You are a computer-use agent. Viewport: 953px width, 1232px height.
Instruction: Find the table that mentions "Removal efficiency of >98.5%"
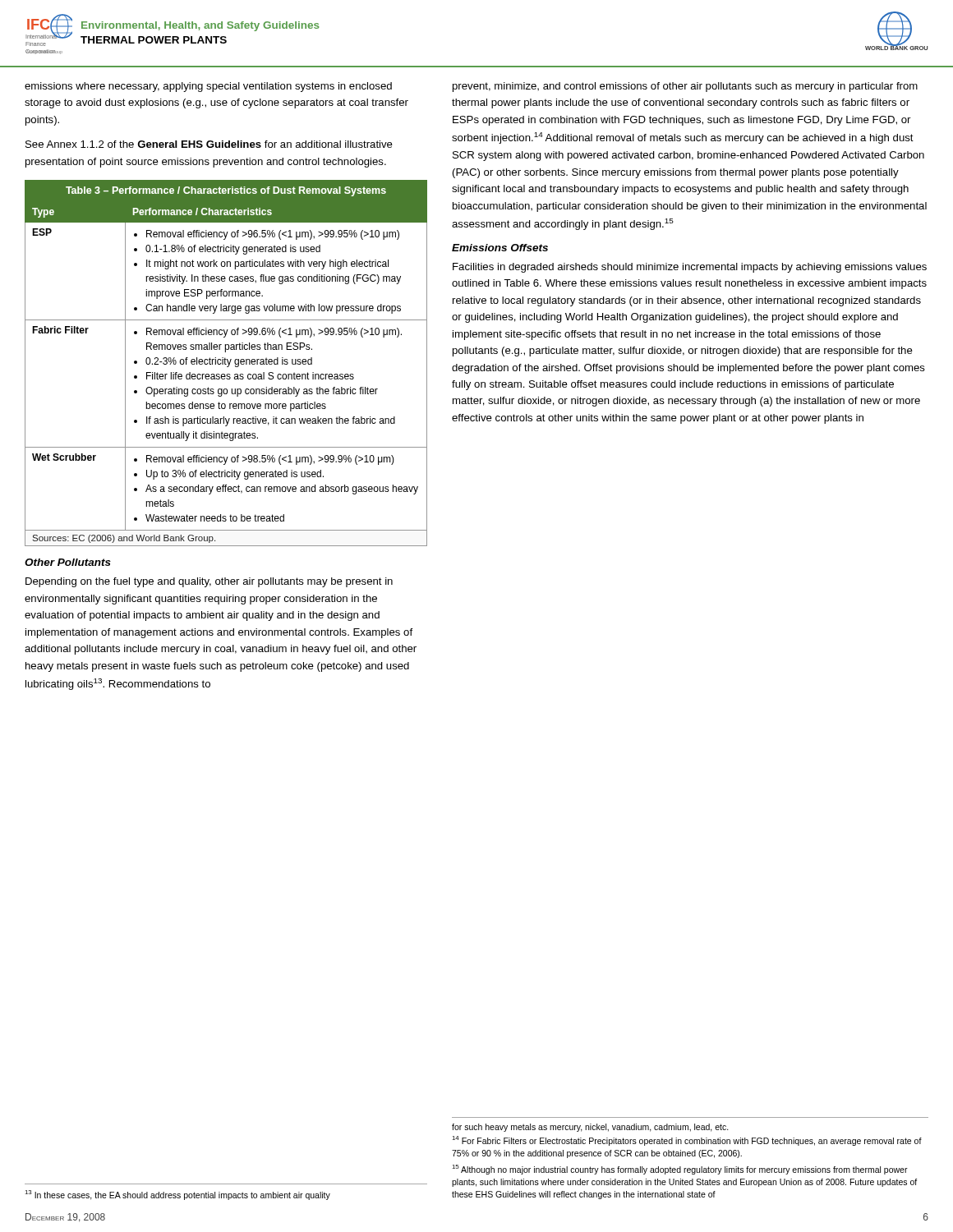[x=226, y=363]
